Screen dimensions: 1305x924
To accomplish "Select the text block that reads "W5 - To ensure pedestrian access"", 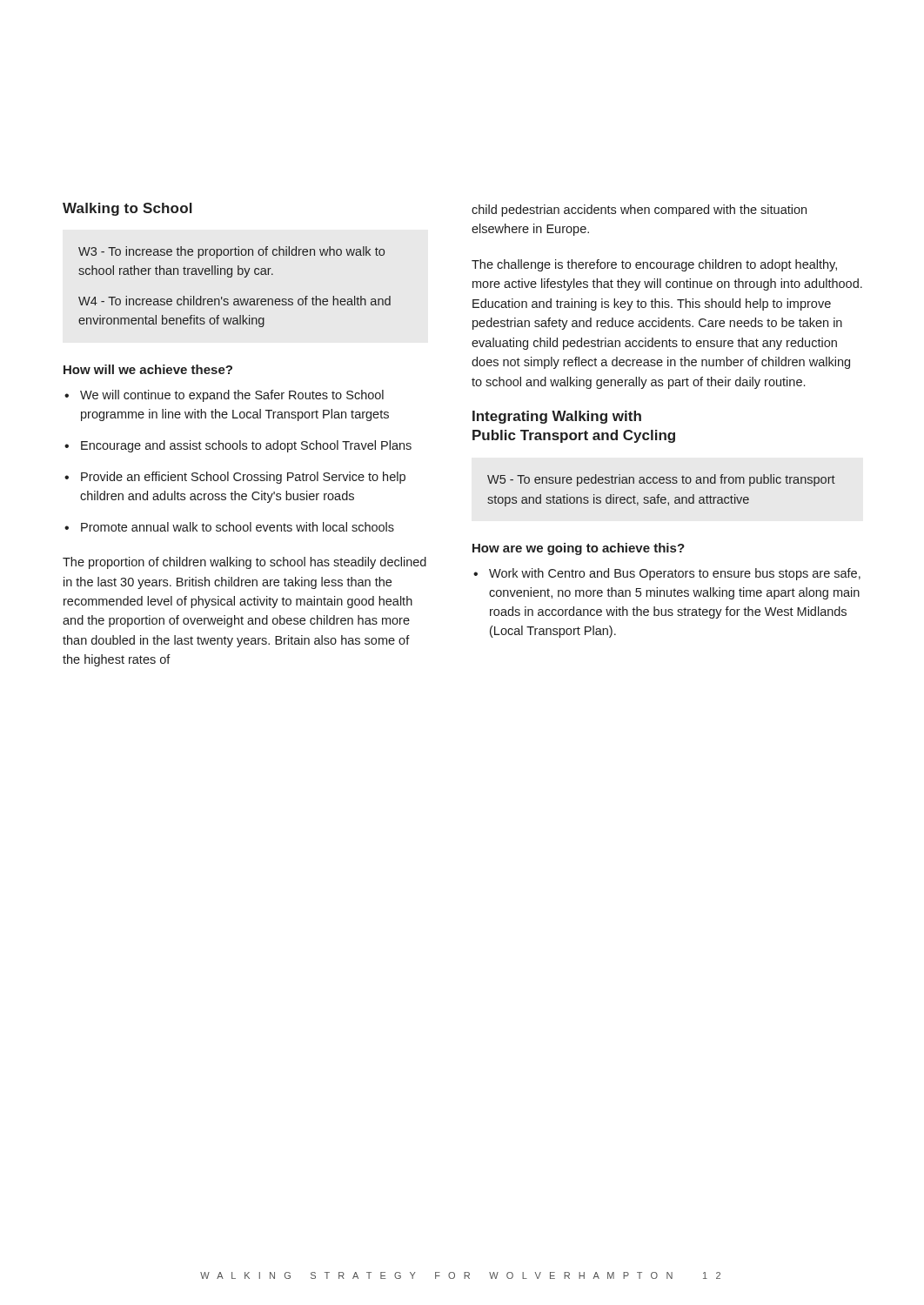I will click(661, 490).
